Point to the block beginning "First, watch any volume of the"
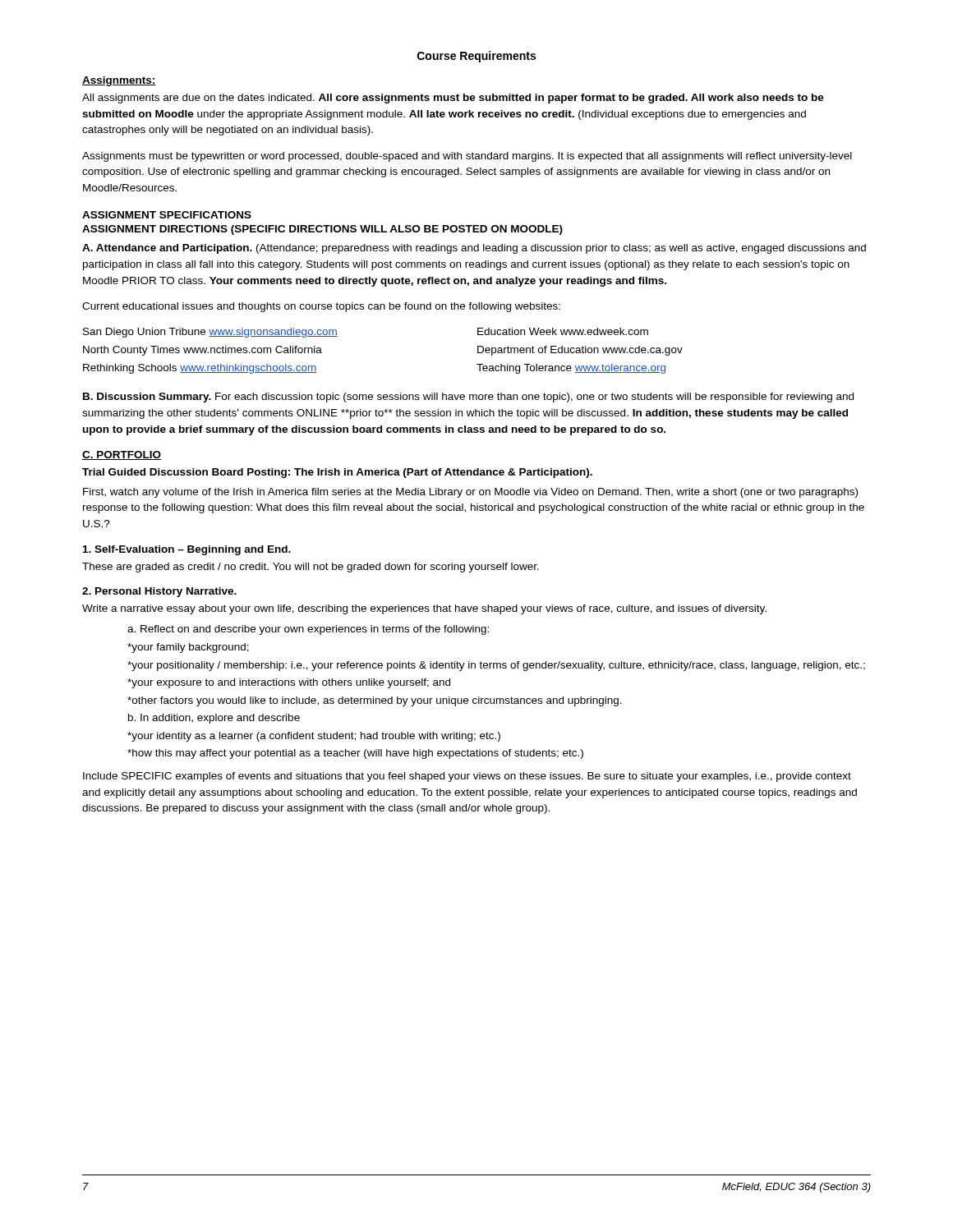 click(x=473, y=507)
